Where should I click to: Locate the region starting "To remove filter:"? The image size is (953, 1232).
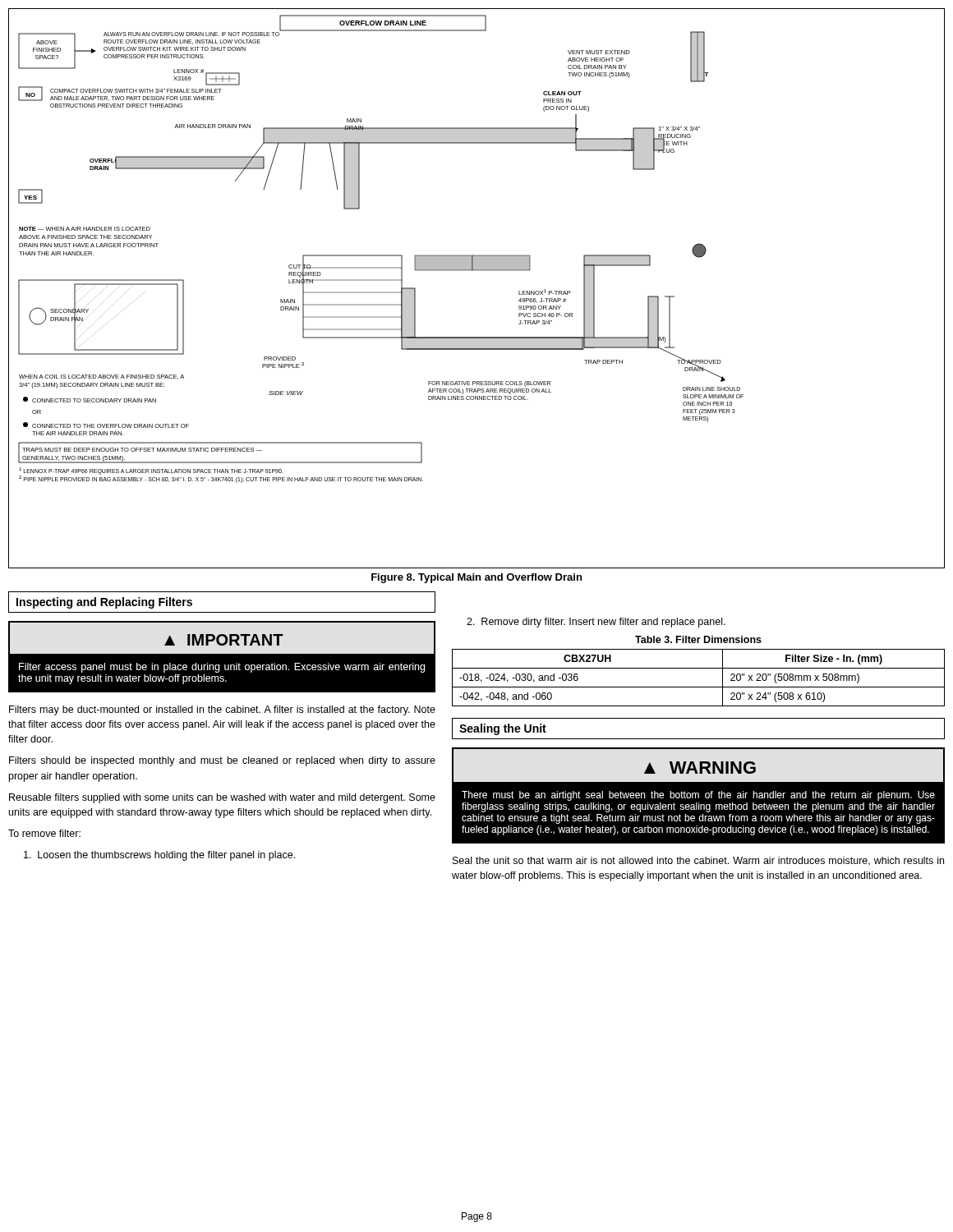click(45, 834)
